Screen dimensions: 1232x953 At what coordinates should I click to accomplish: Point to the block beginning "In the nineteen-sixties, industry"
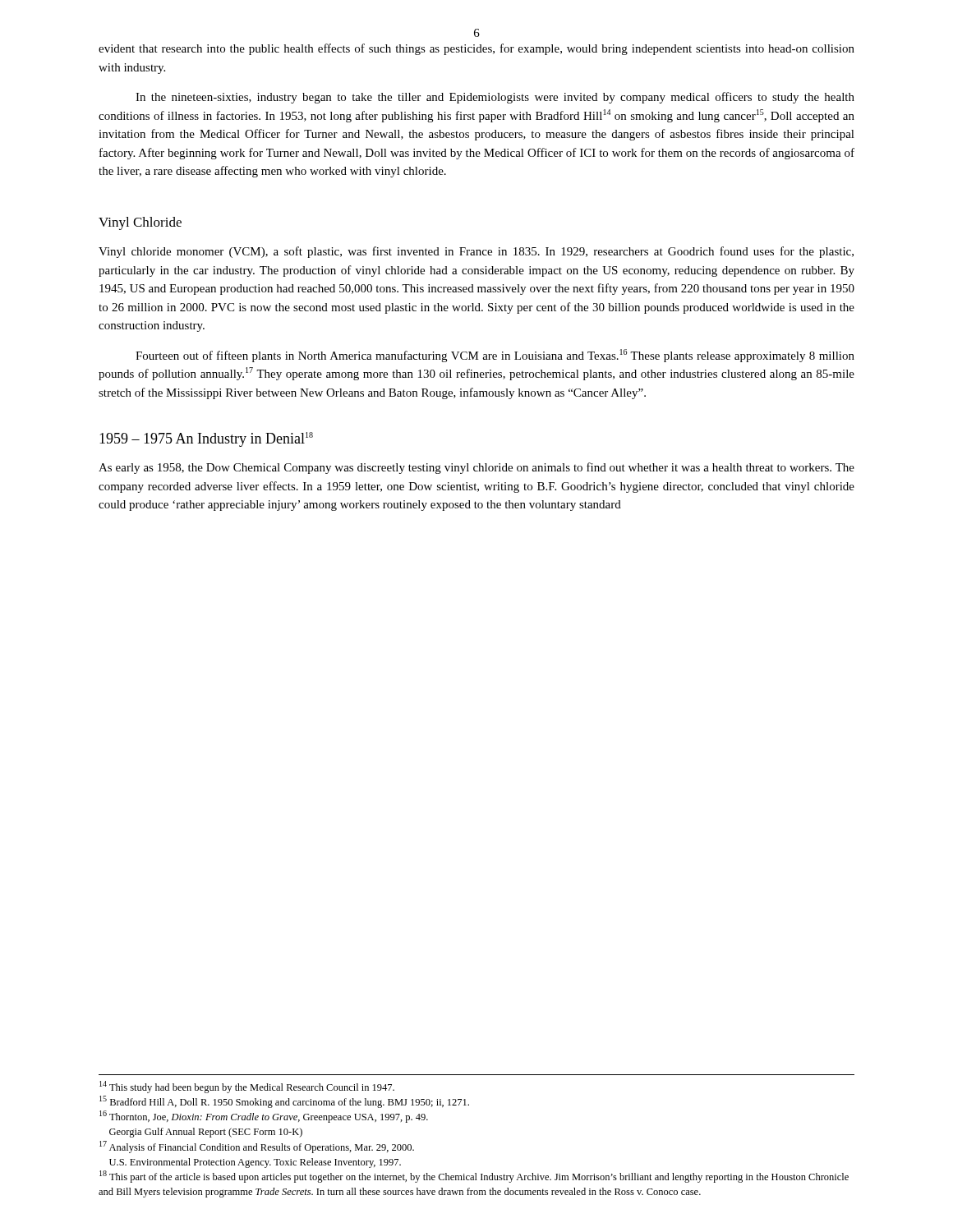pyautogui.click(x=476, y=134)
